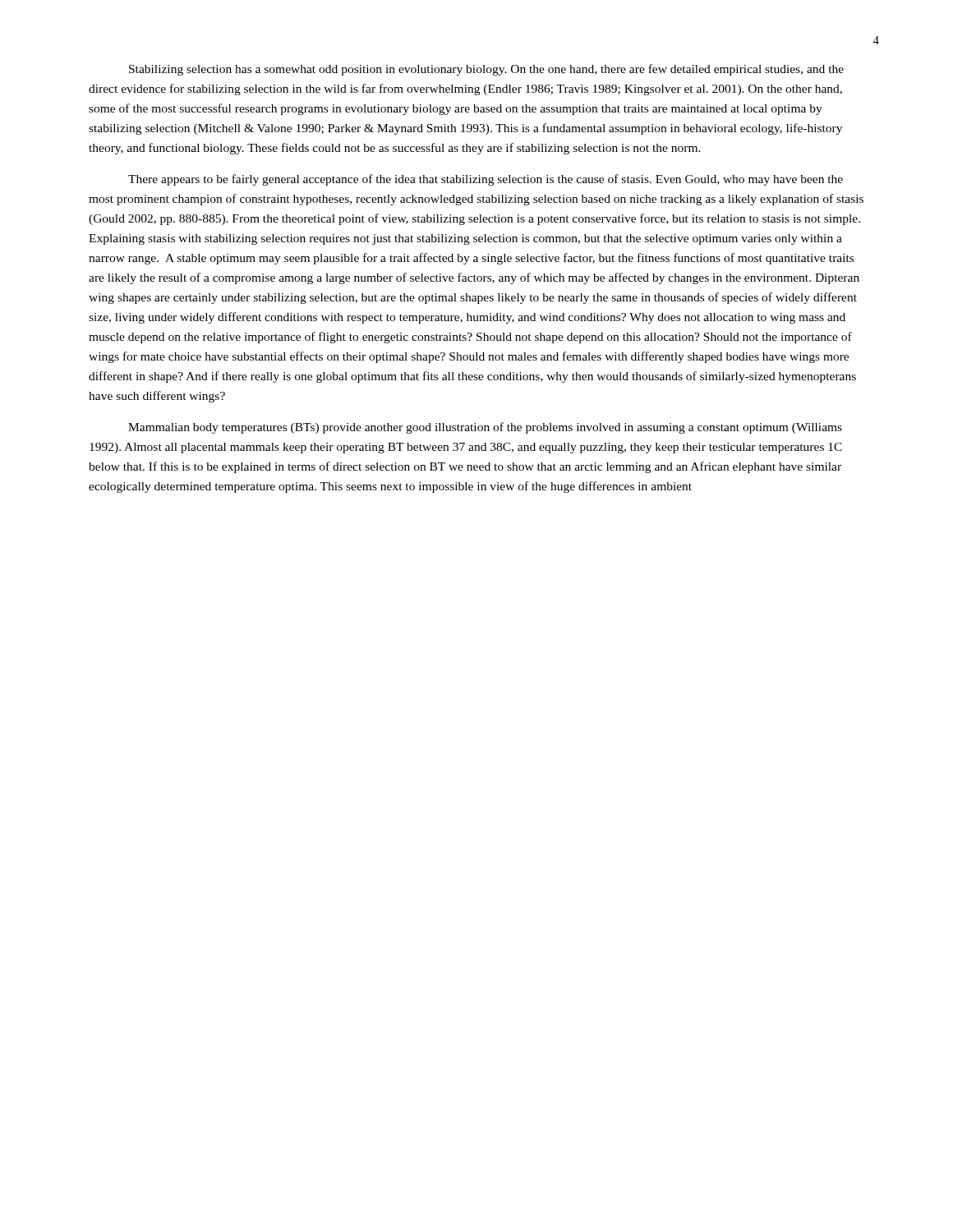Find the element starting "There appears to be fairly general acceptance of"

click(x=476, y=287)
